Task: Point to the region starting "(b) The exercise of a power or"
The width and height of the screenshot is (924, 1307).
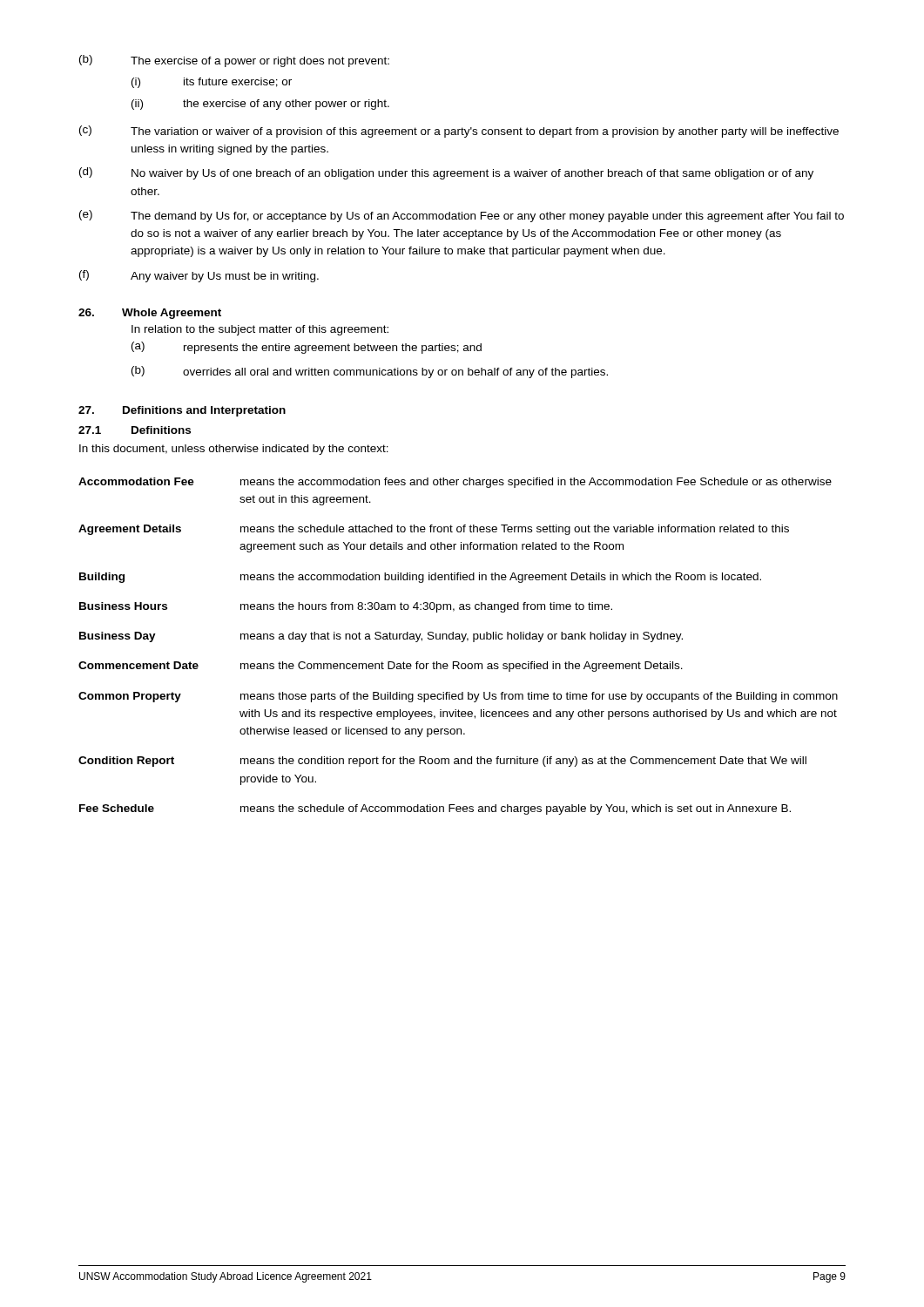Action: pyautogui.click(x=234, y=61)
